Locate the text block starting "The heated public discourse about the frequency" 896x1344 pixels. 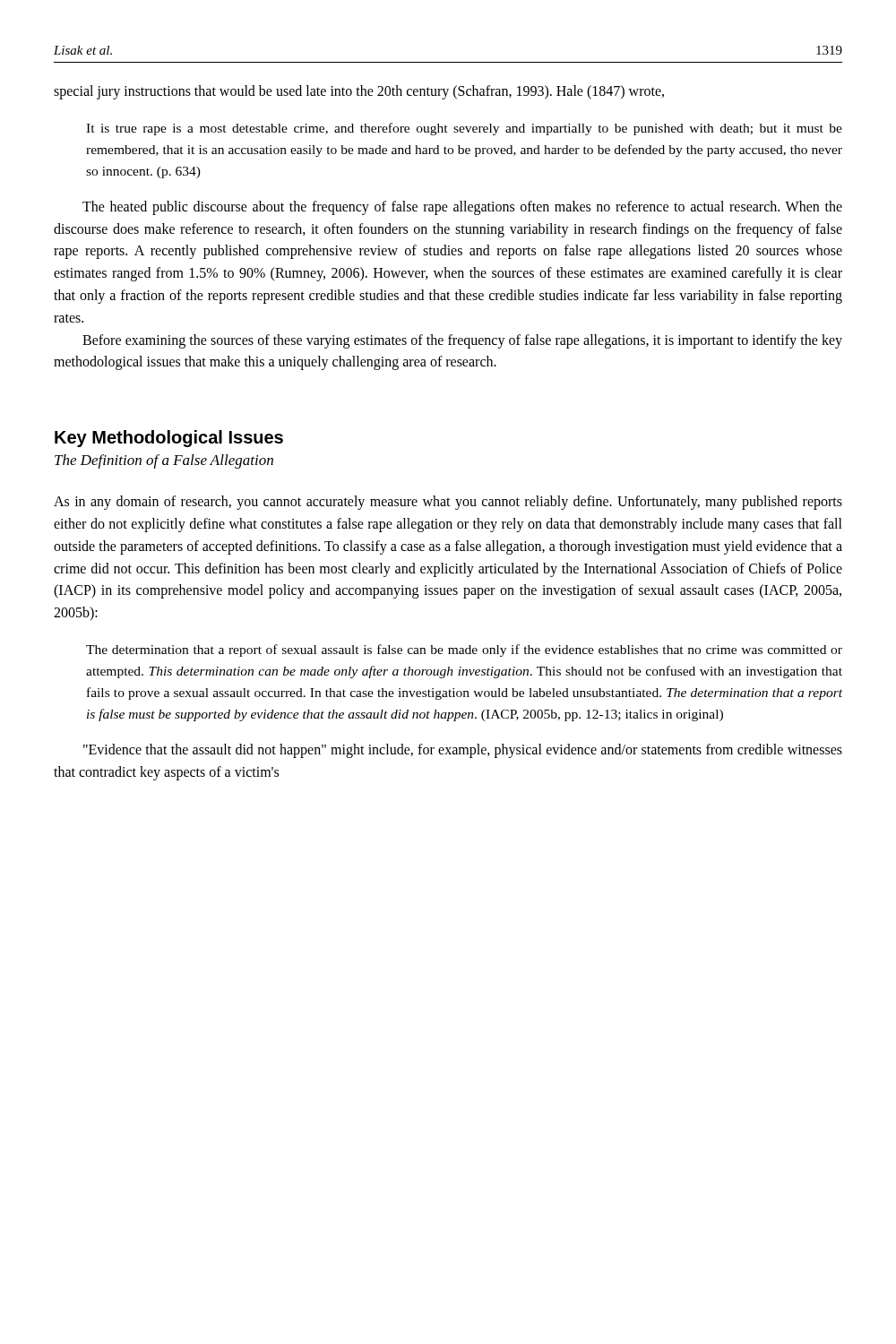coord(448,263)
